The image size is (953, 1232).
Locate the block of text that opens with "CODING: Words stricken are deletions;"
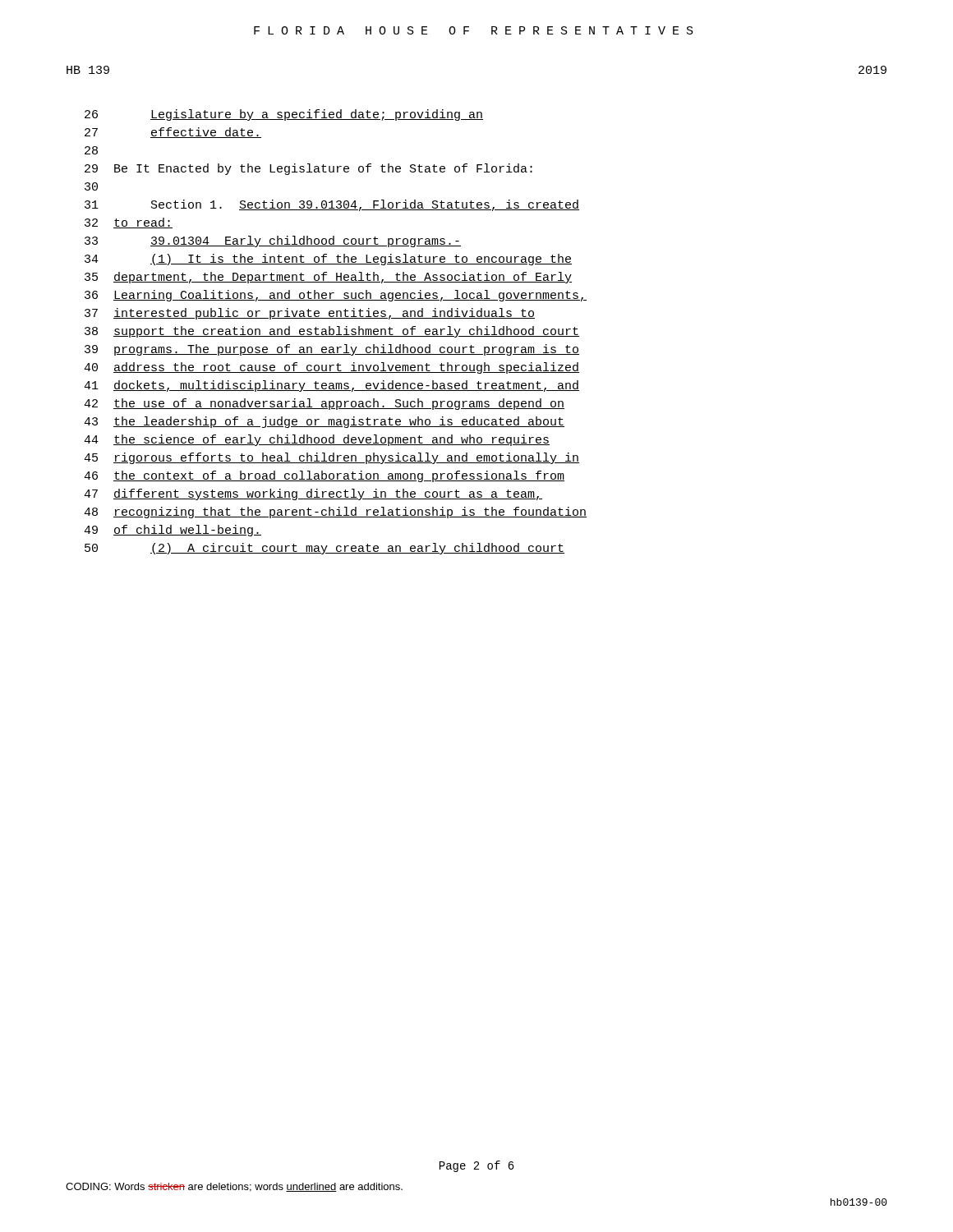[x=235, y=1186]
